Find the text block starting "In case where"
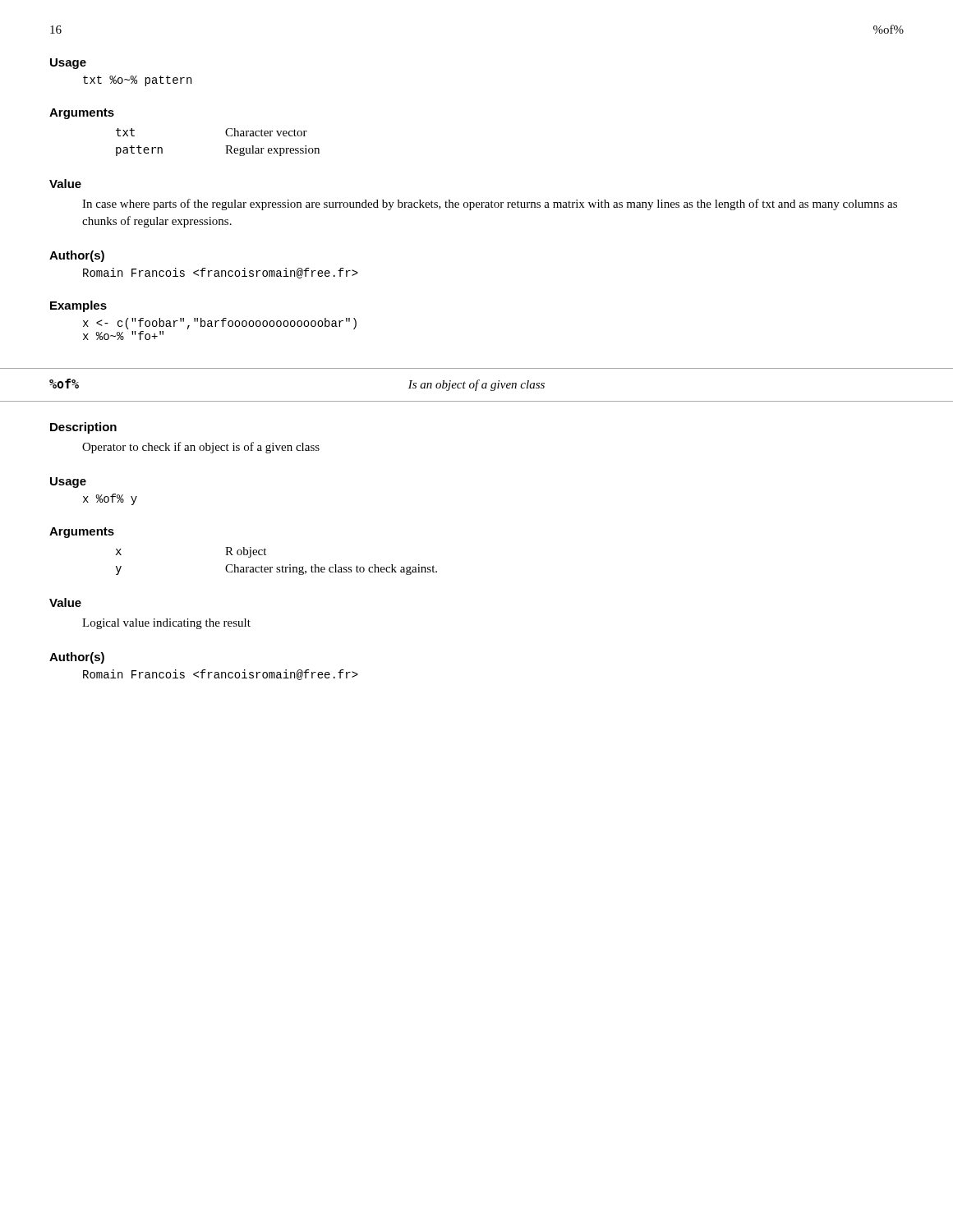The image size is (953, 1232). [490, 212]
